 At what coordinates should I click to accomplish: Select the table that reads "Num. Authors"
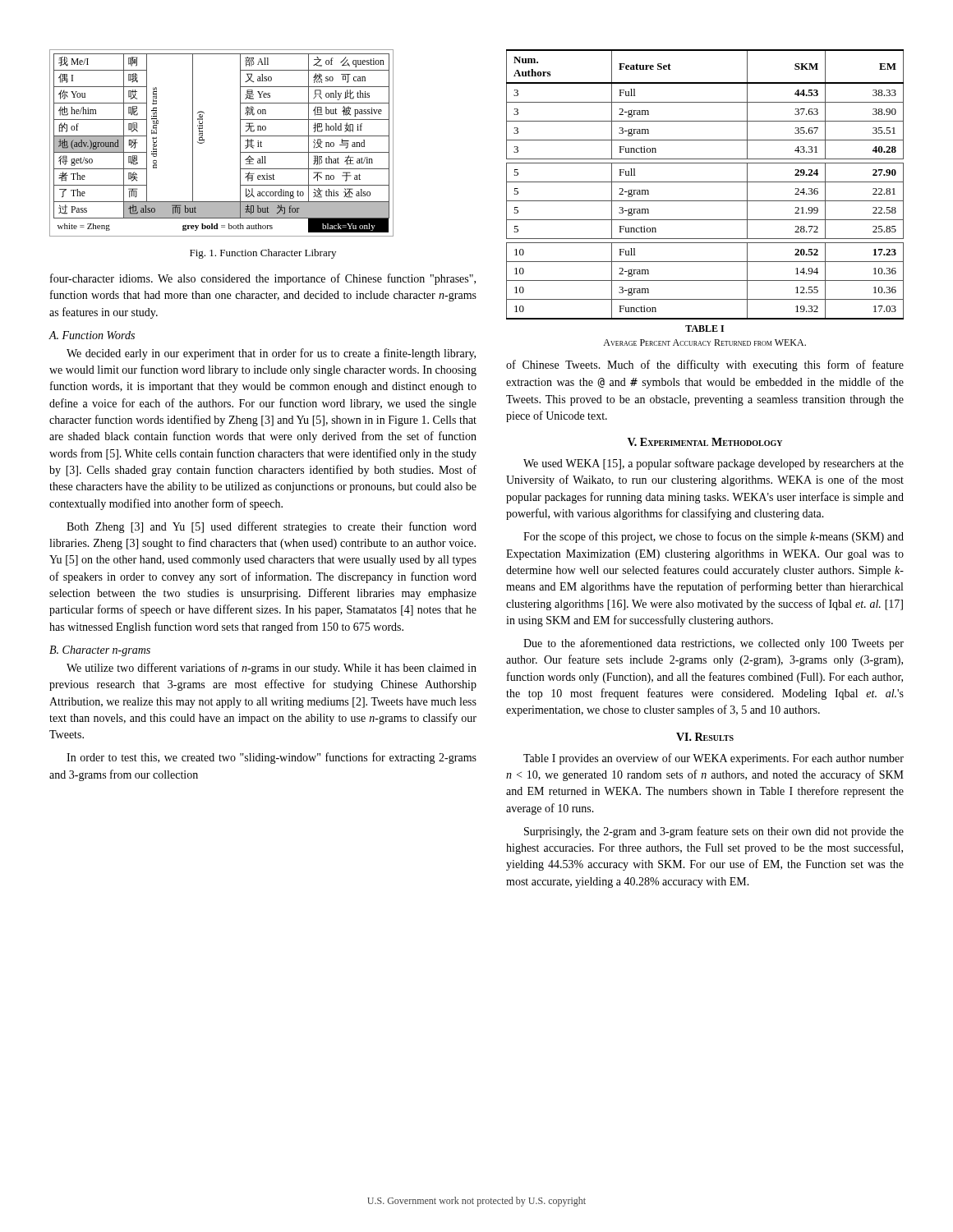point(705,184)
